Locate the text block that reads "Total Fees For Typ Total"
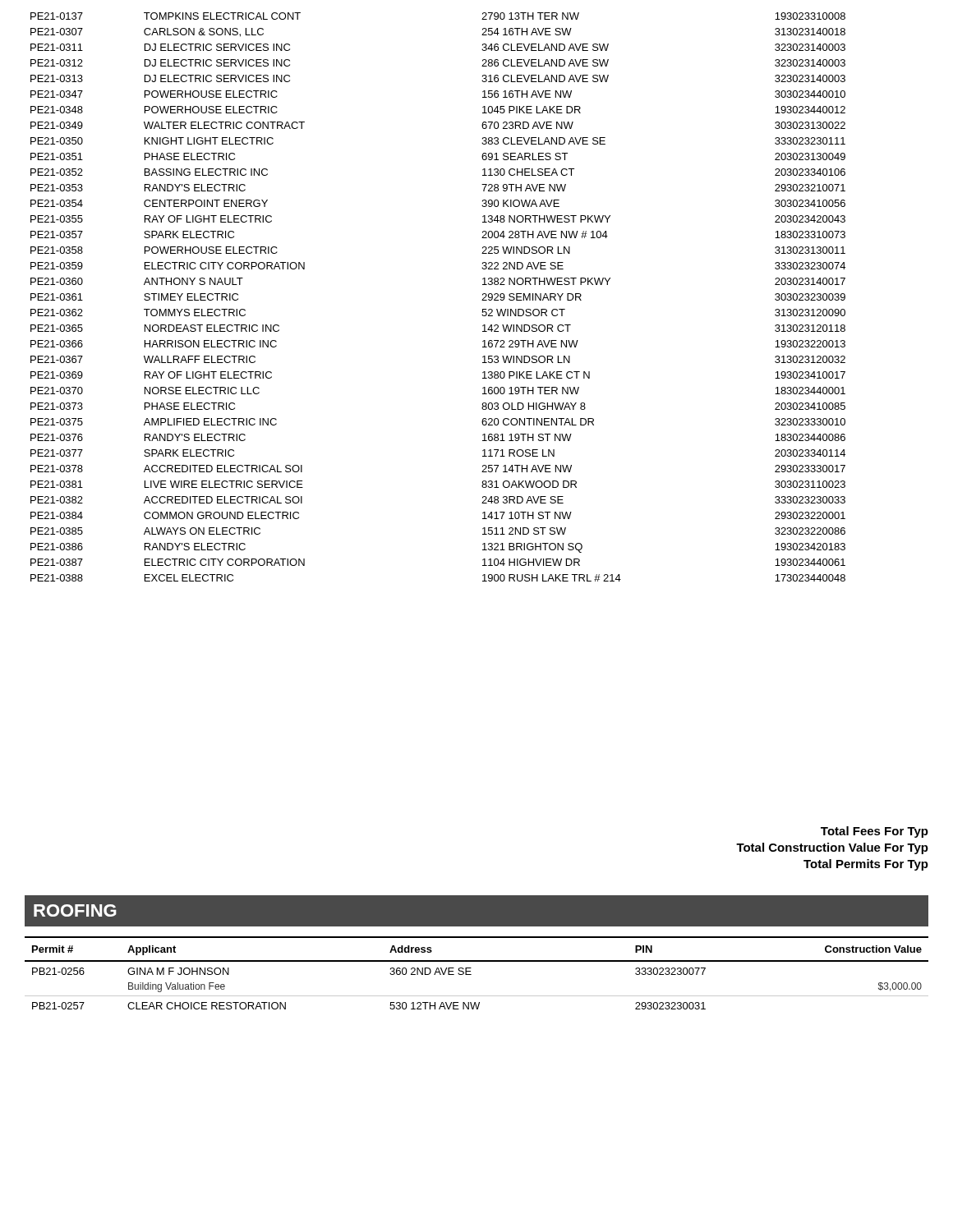Screen dimensions: 1232x953 point(832,847)
